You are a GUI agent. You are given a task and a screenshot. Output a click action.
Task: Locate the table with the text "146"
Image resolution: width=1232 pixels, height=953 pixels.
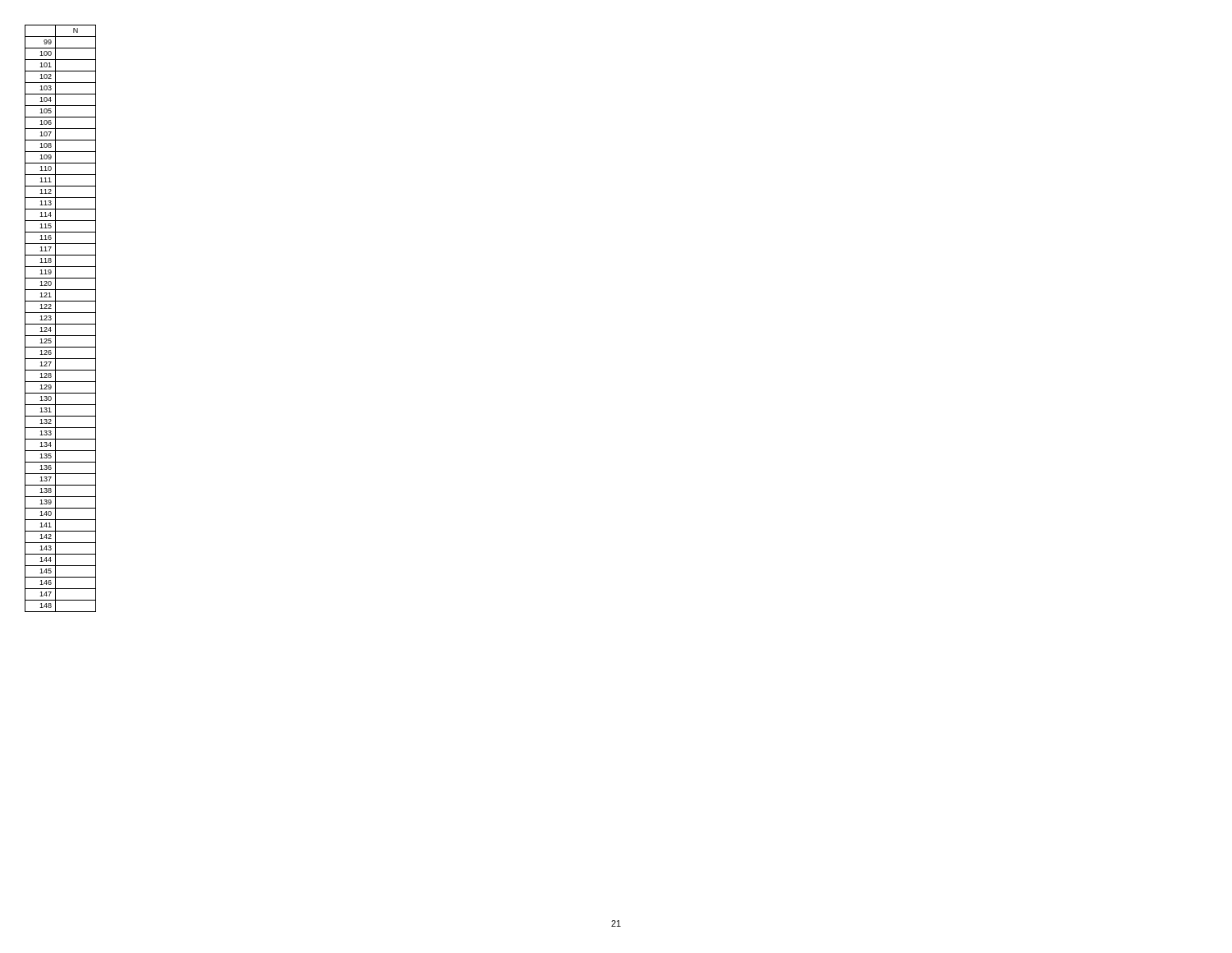pos(60,318)
